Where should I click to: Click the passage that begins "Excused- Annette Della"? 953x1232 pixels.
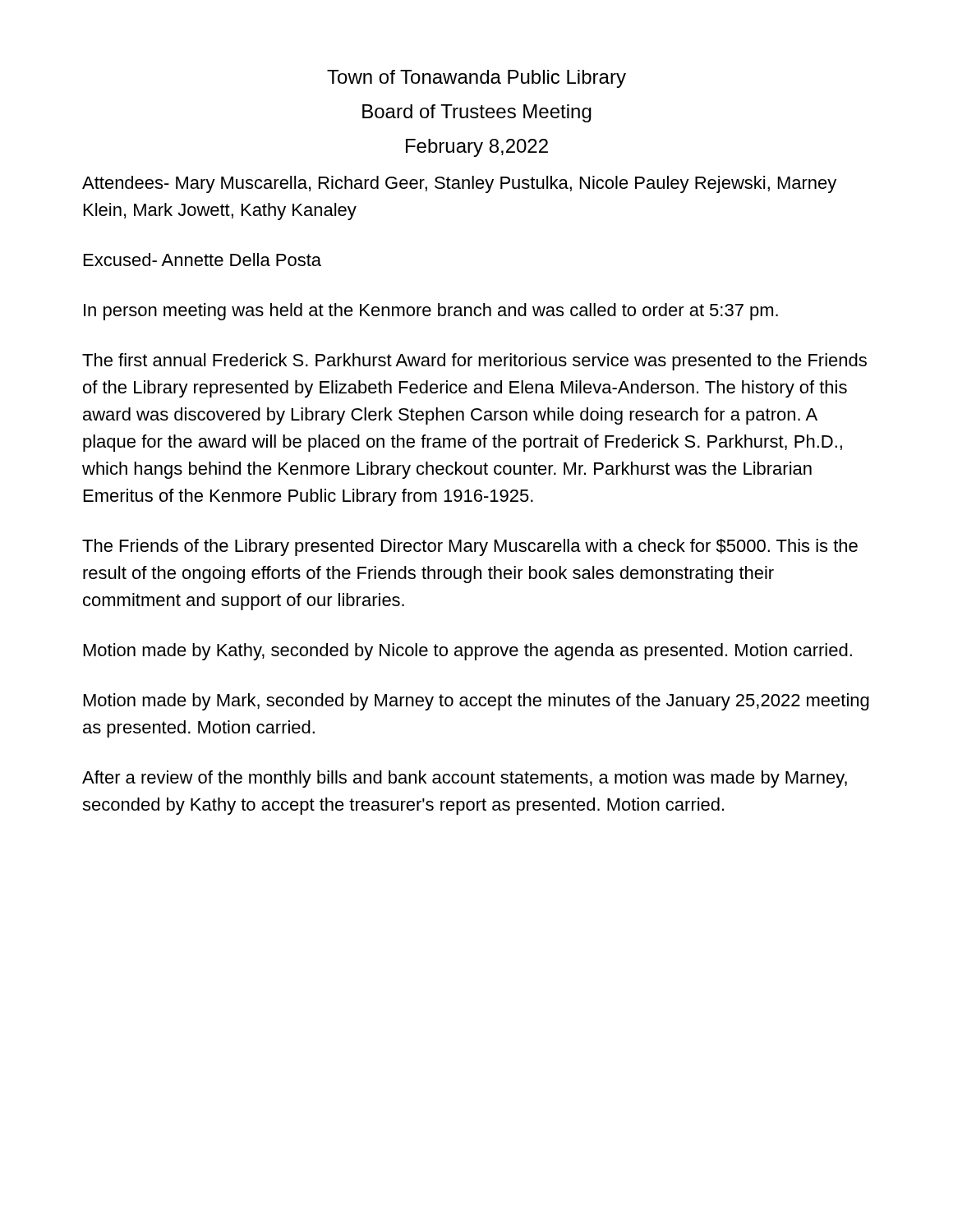[202, 260]
